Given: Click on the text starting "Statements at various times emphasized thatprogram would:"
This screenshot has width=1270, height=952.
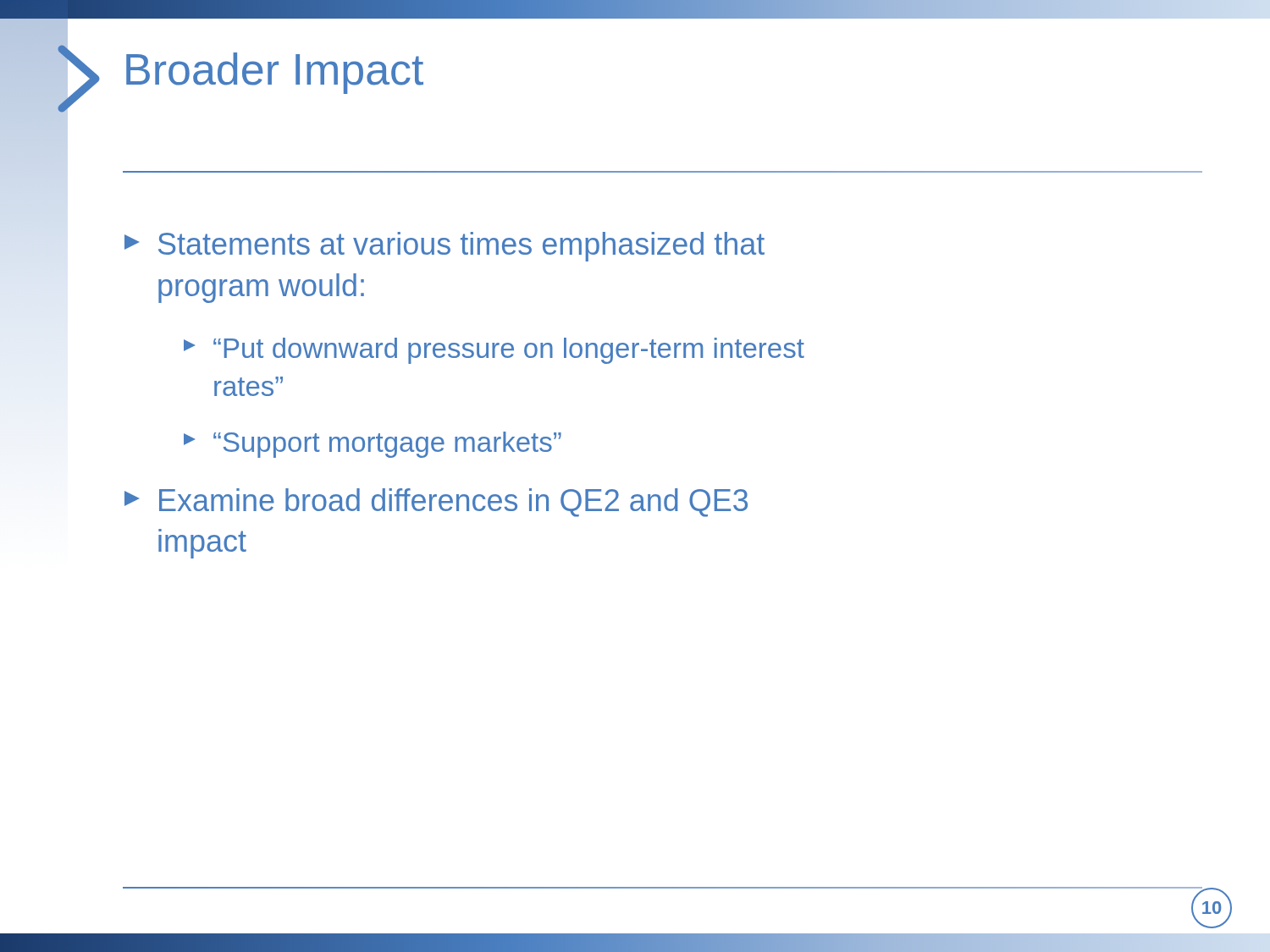Looking at the screenshot, I should [444, 265].
